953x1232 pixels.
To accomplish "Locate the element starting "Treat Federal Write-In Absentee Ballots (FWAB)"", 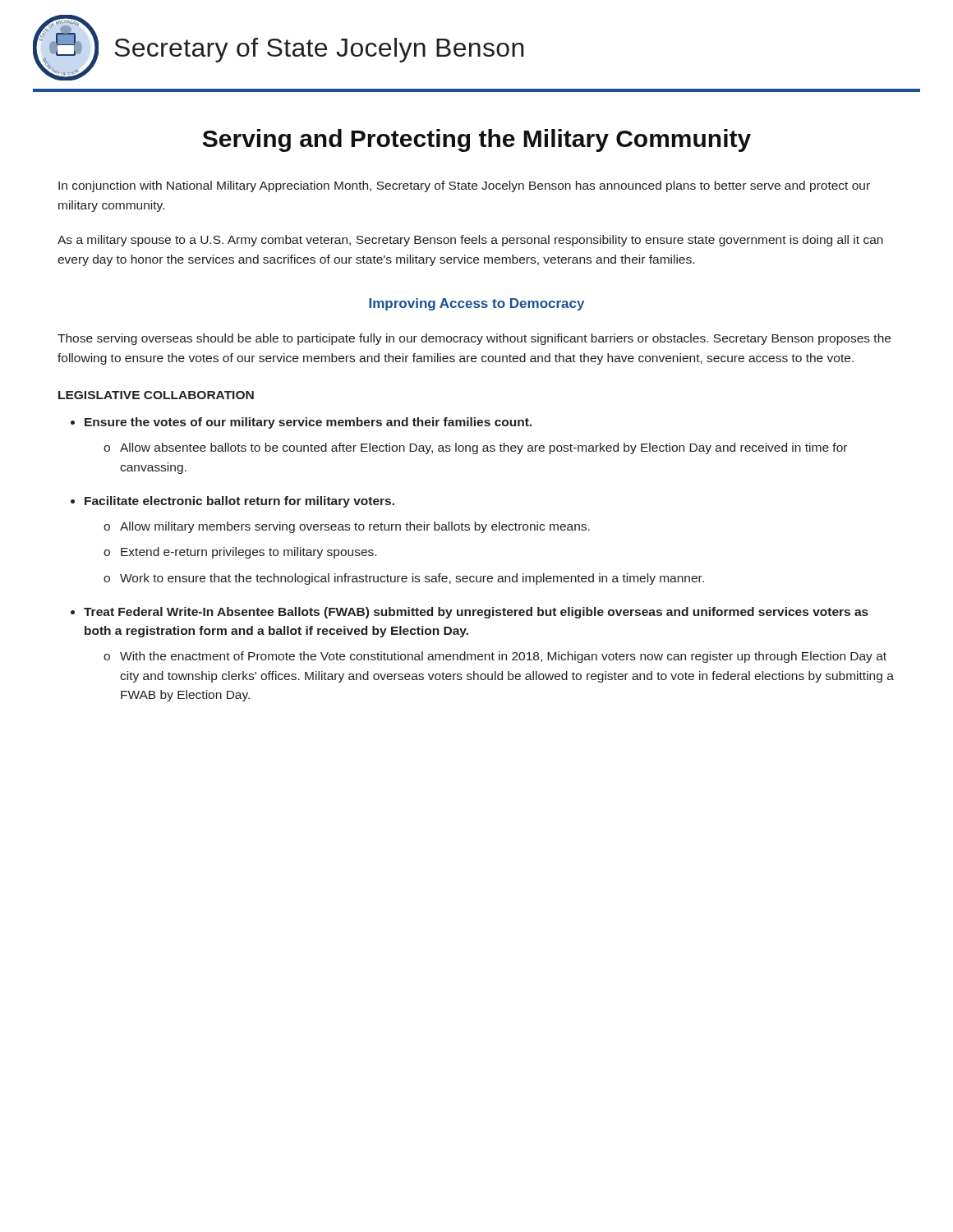I will (490, 654).
